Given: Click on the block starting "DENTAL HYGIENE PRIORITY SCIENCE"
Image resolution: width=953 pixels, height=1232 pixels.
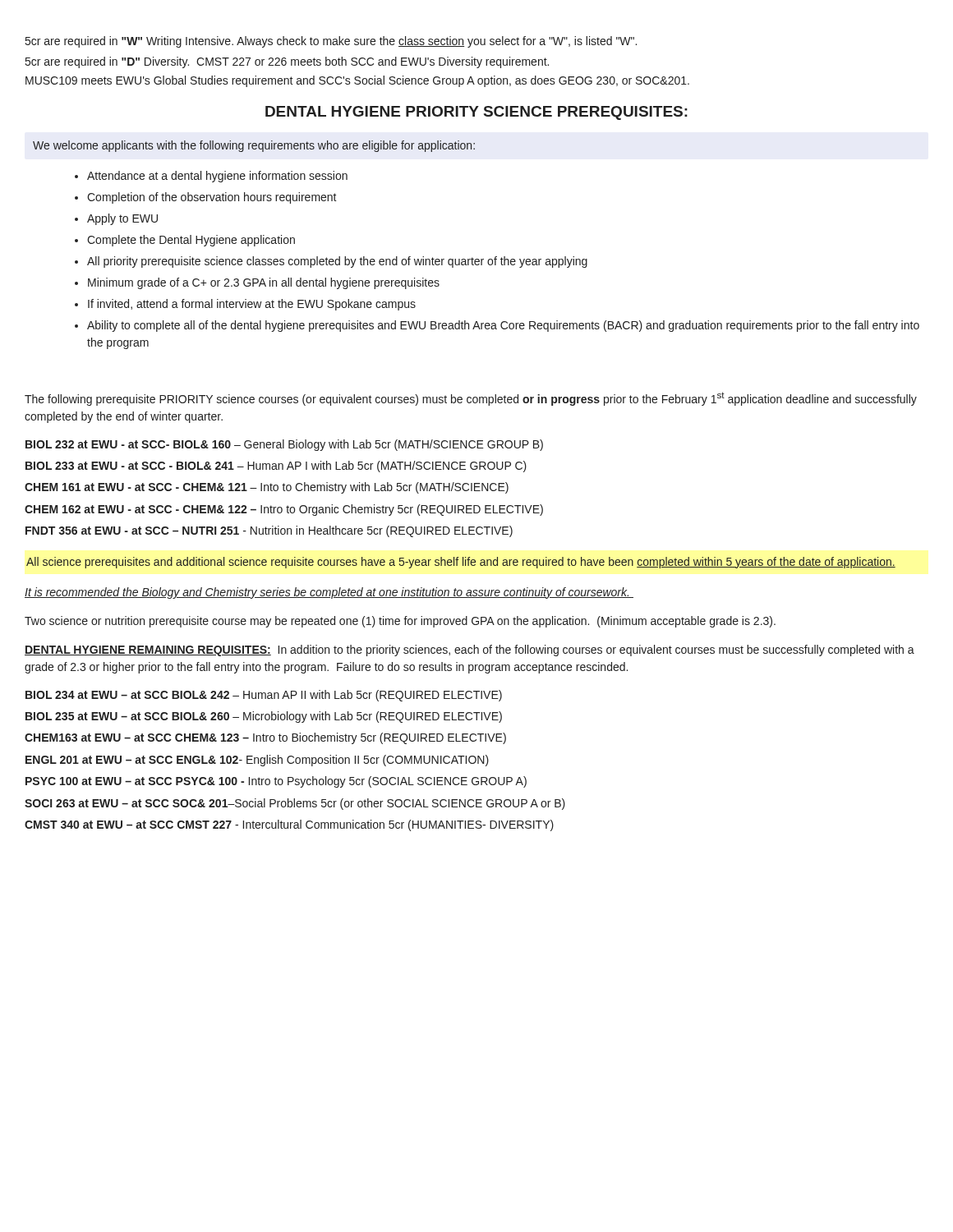Looking at the screenshot, I should (x=476, y=111).
